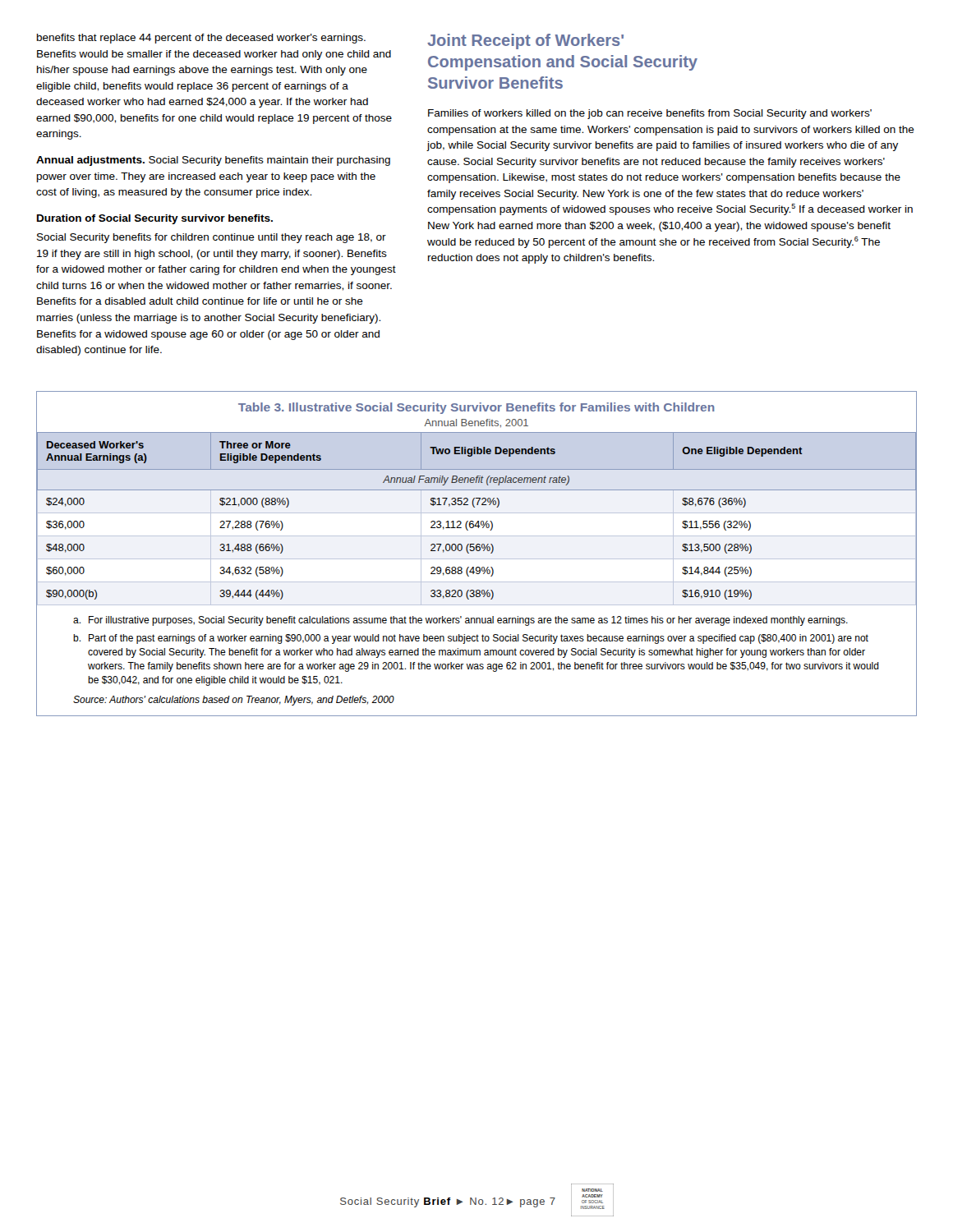Image resolution: width=953 pixels, height=1232 pixels.
Task: Navigate to the element starting "Joint Receipt of Workers'Compensation and Social SecuritySurvivor Benefits"
Action: click(x=672, y=62)
